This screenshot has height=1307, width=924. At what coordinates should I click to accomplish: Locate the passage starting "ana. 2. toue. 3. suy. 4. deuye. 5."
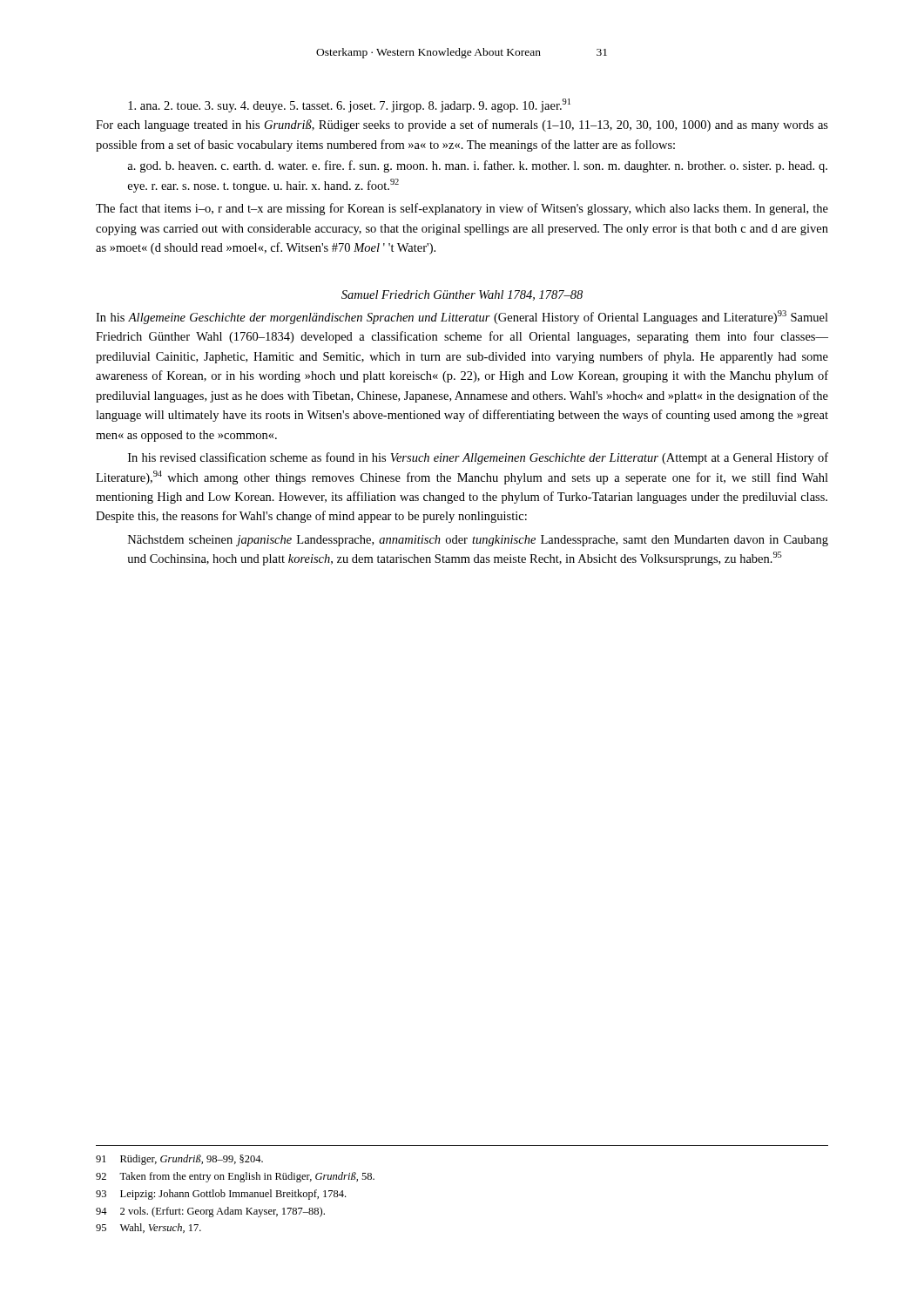(462, 125)
